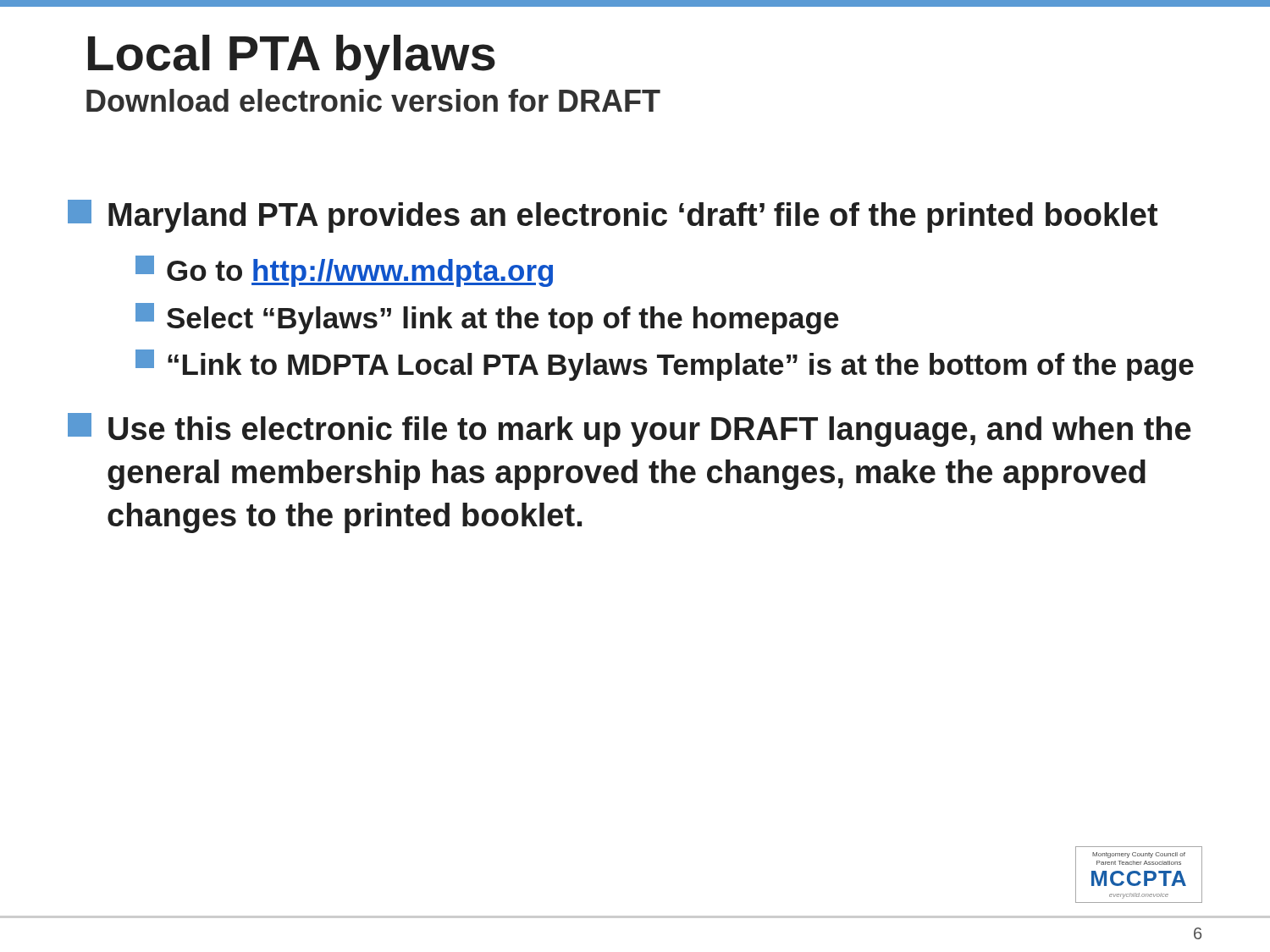The image size is (1270, 952).
Task: Click on the list item that says "“Link to MDPTA Local PTA Bylaws Template” is"
Action: click(669, 365)
